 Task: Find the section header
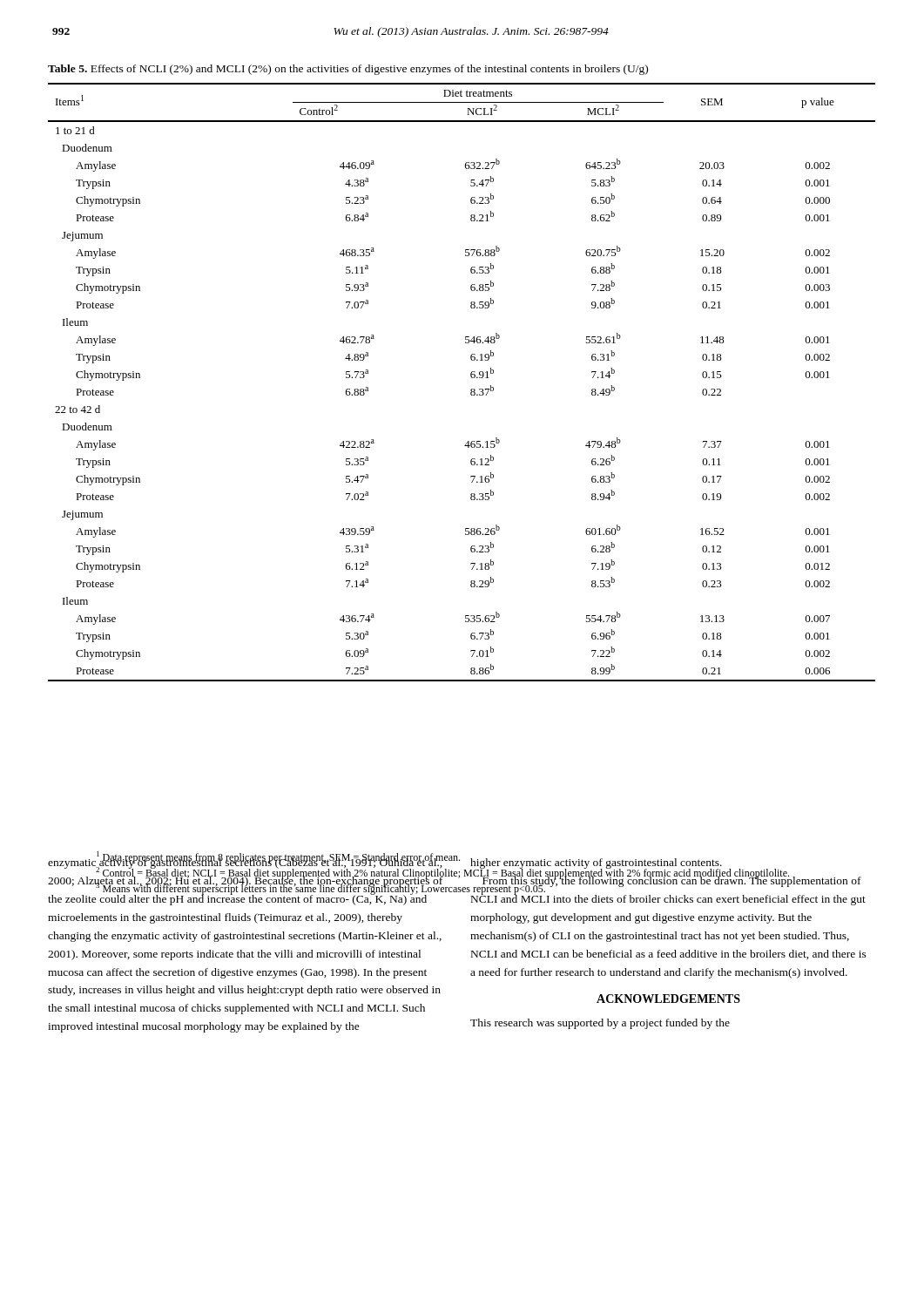pyautogui.click(x=668, y=999)
